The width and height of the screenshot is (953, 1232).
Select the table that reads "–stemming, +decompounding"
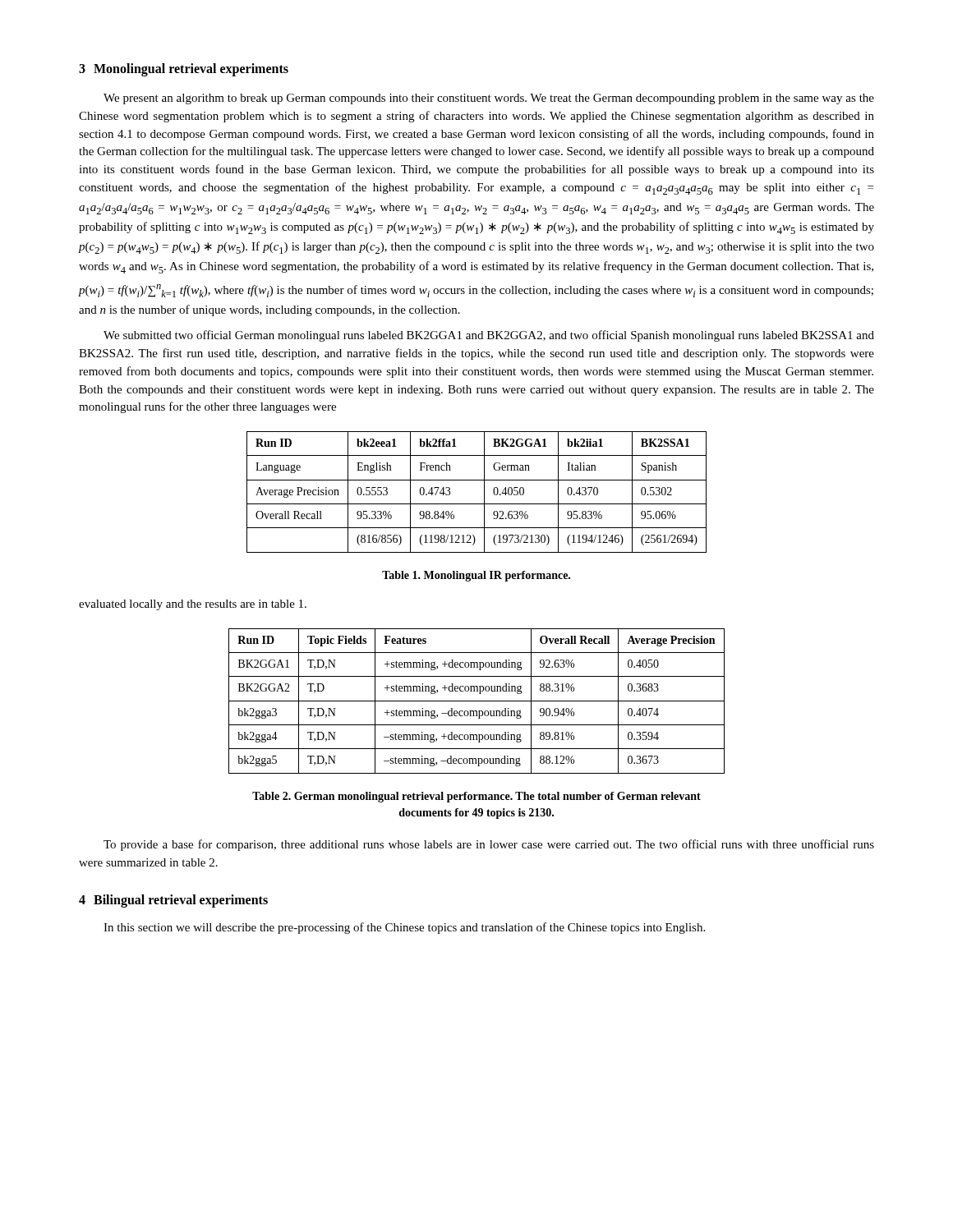click(x=476, y=701)
